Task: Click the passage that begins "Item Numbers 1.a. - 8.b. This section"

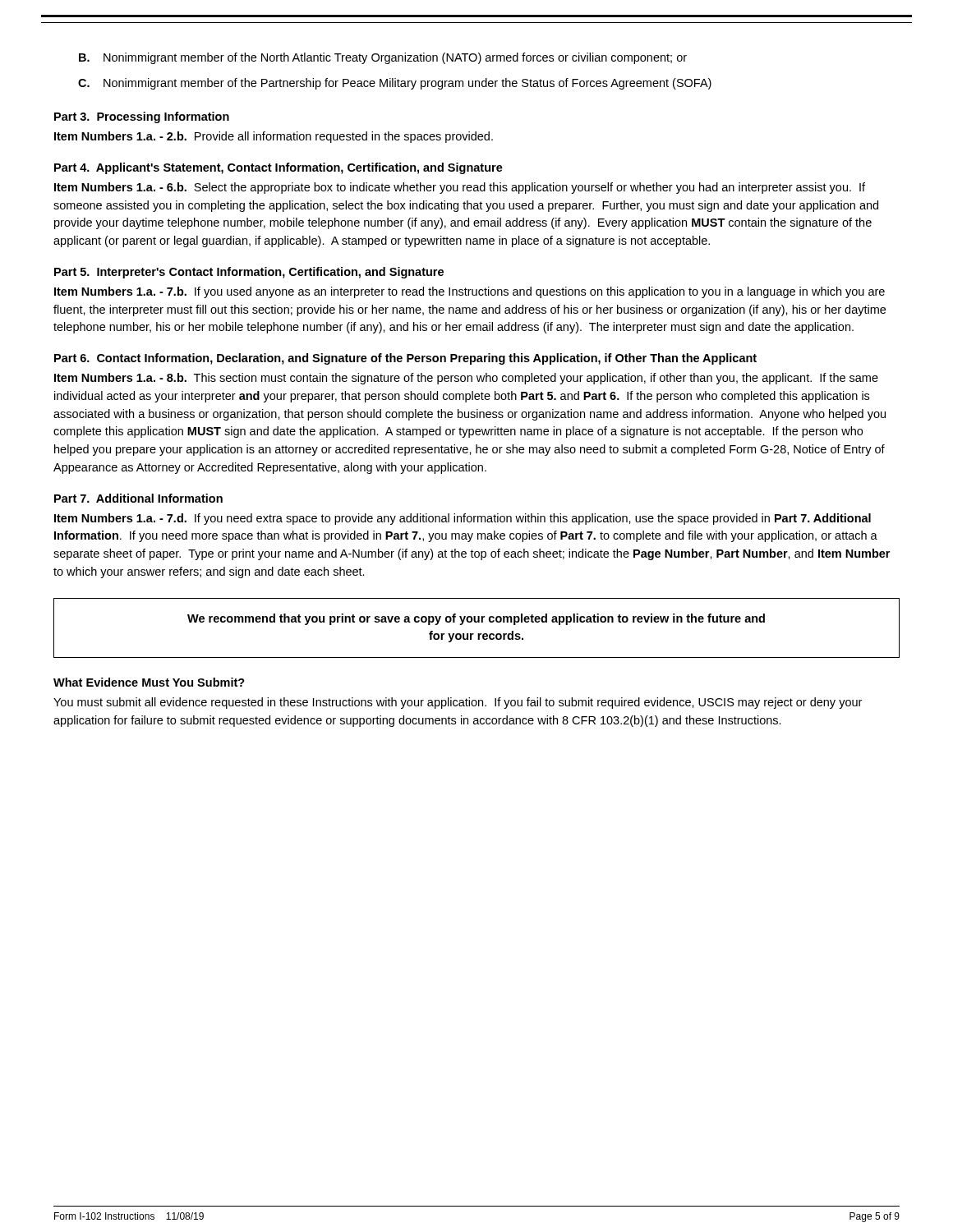Action: point(470,423)
